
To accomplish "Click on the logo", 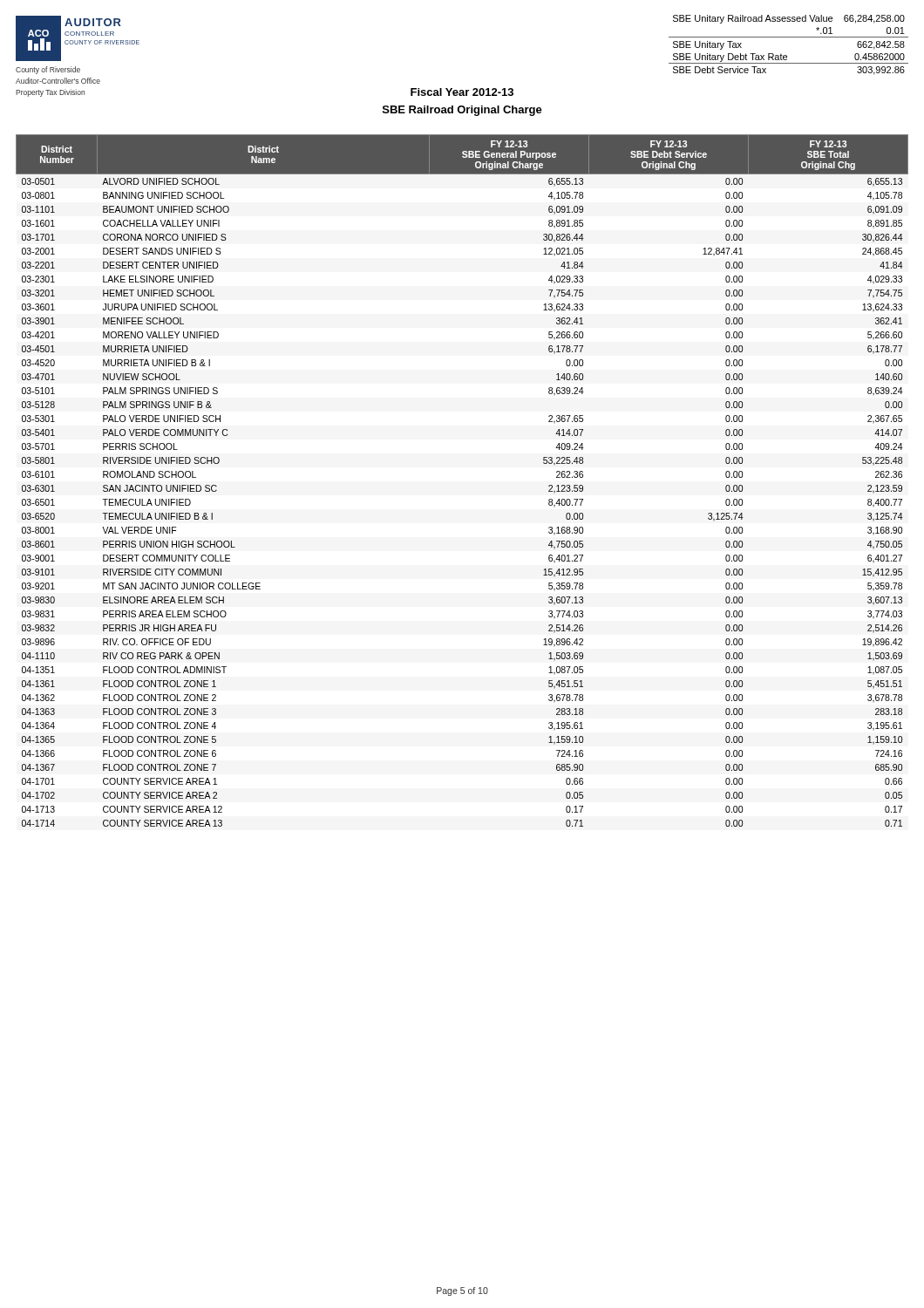I will (103, 57).
